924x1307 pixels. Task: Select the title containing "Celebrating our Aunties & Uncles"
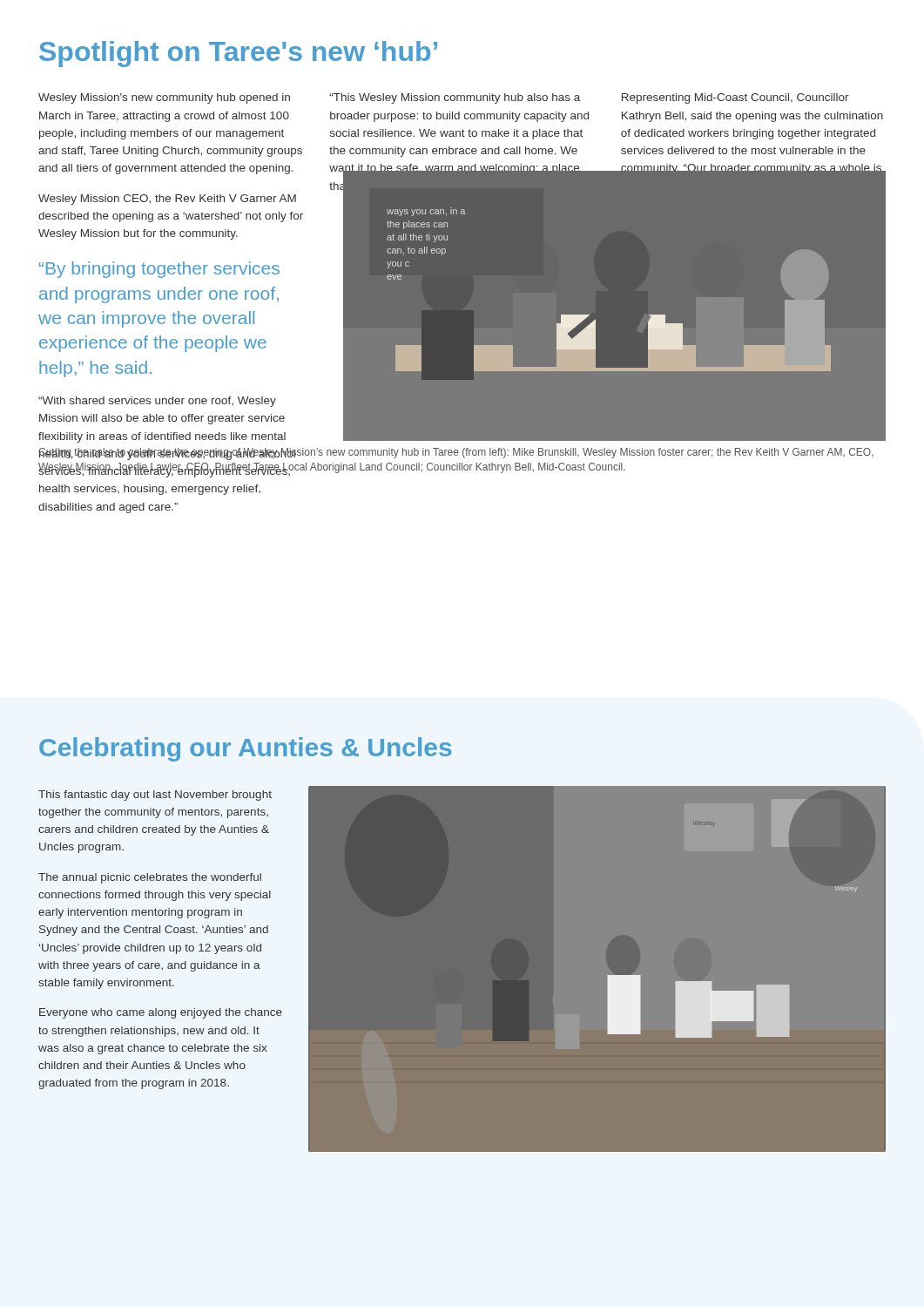pos(245,747)
